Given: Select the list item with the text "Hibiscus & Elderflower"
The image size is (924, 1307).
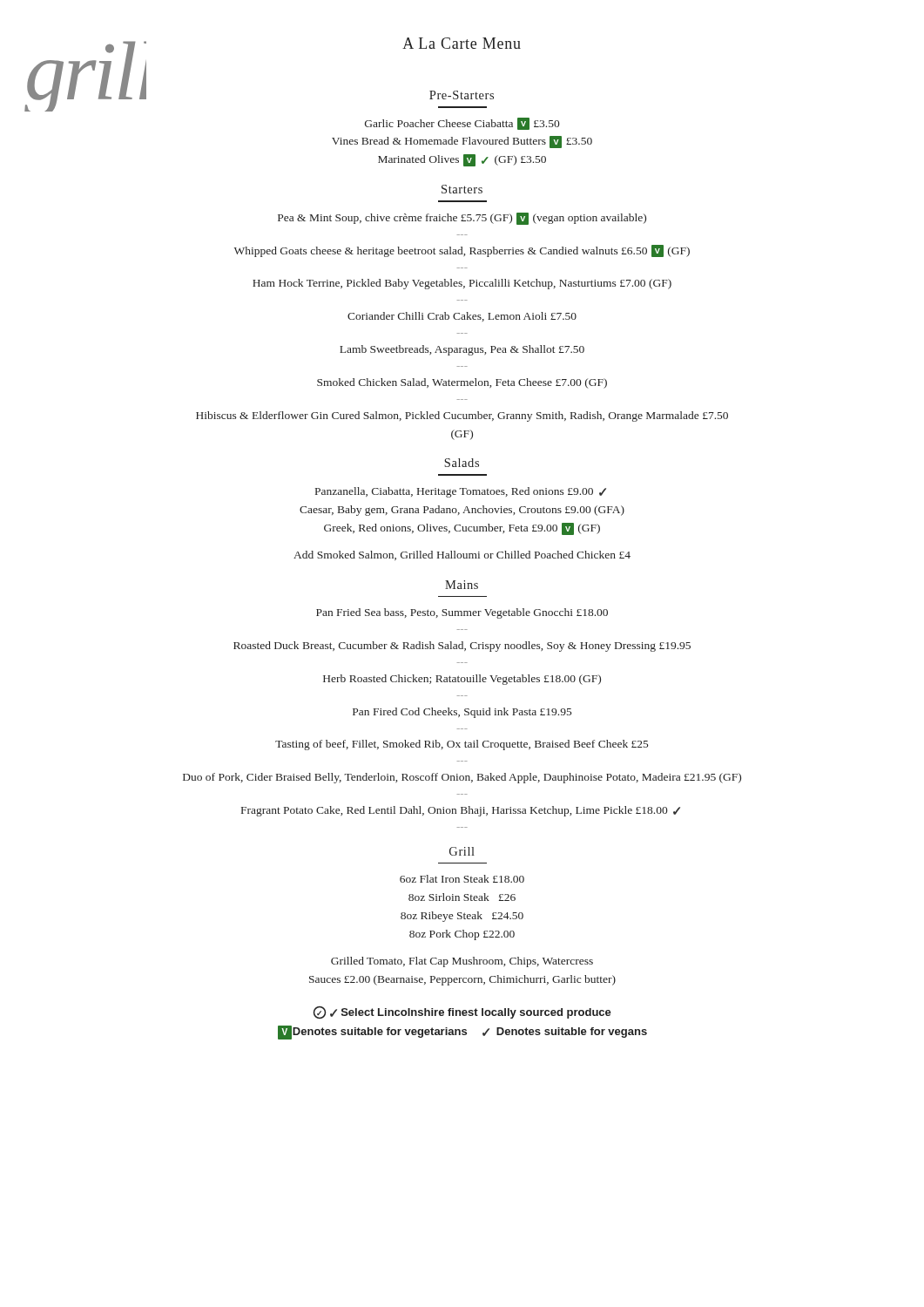Looking at the screenshot, I should (462, 424).
